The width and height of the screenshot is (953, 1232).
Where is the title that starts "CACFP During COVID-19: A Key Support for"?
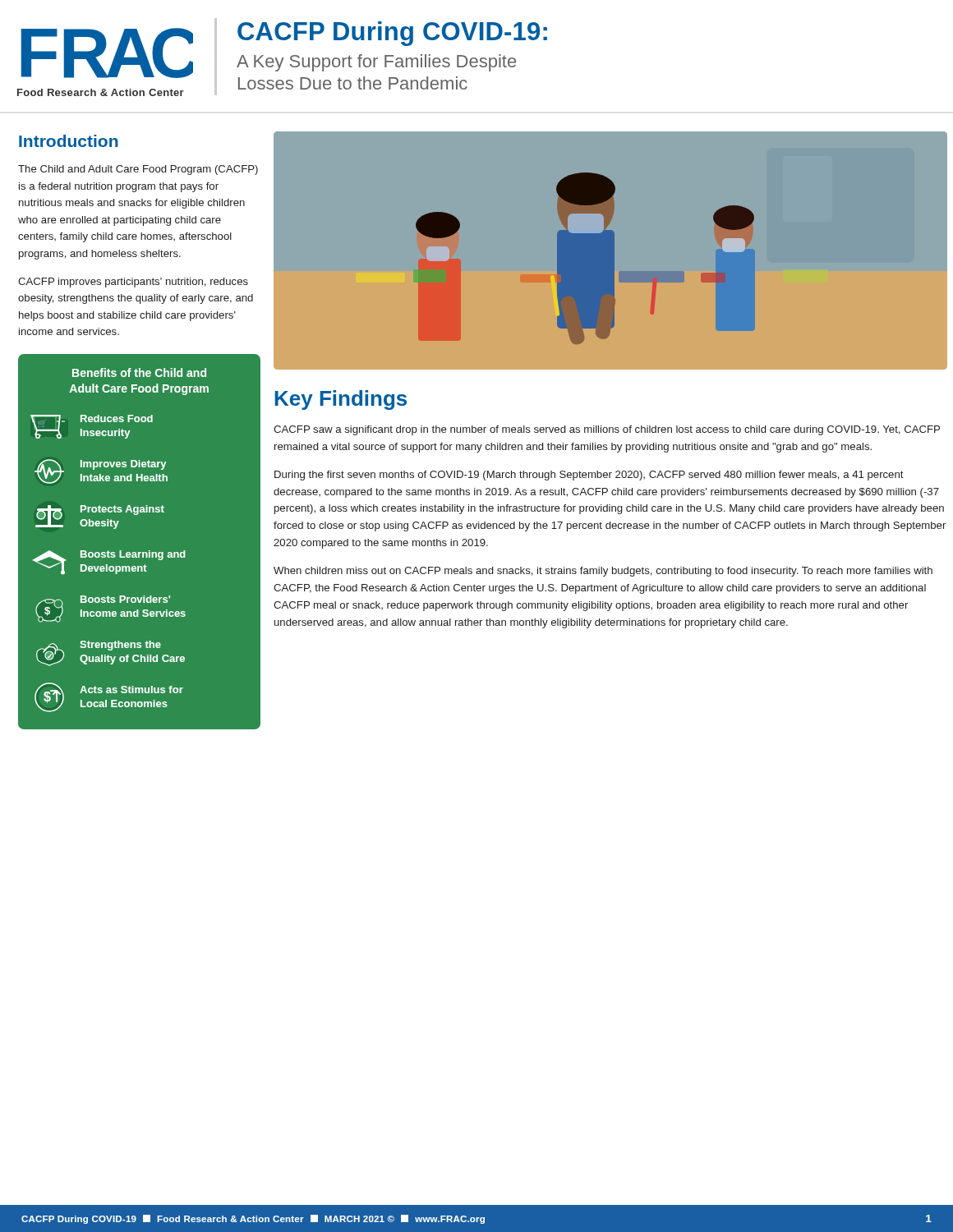pos(393,57)
